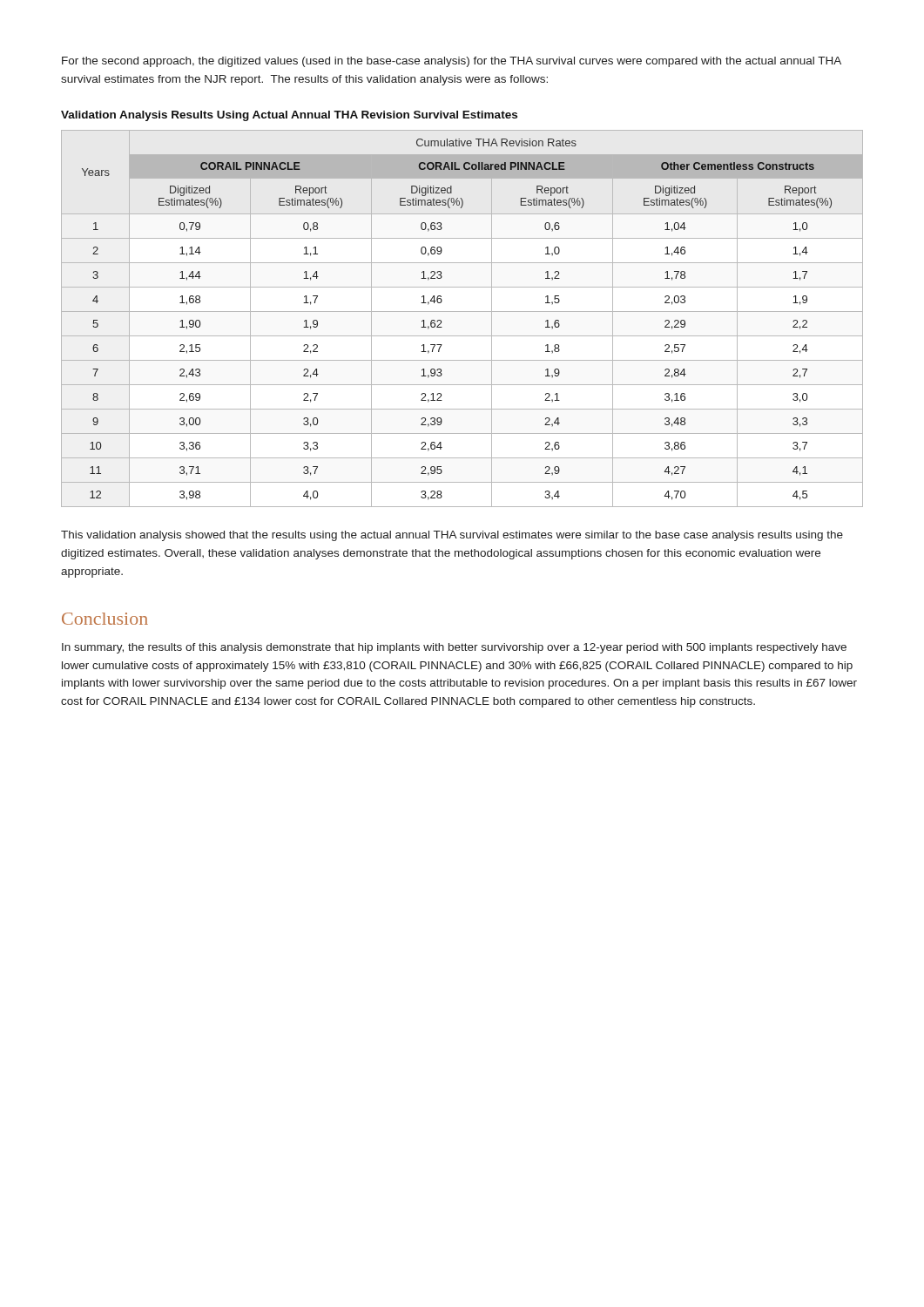Image resolution: width=924 pixels, height=1307 pixels.
Task: Point to the text block starting "This validation analysis"
Action: click(452, 553)
